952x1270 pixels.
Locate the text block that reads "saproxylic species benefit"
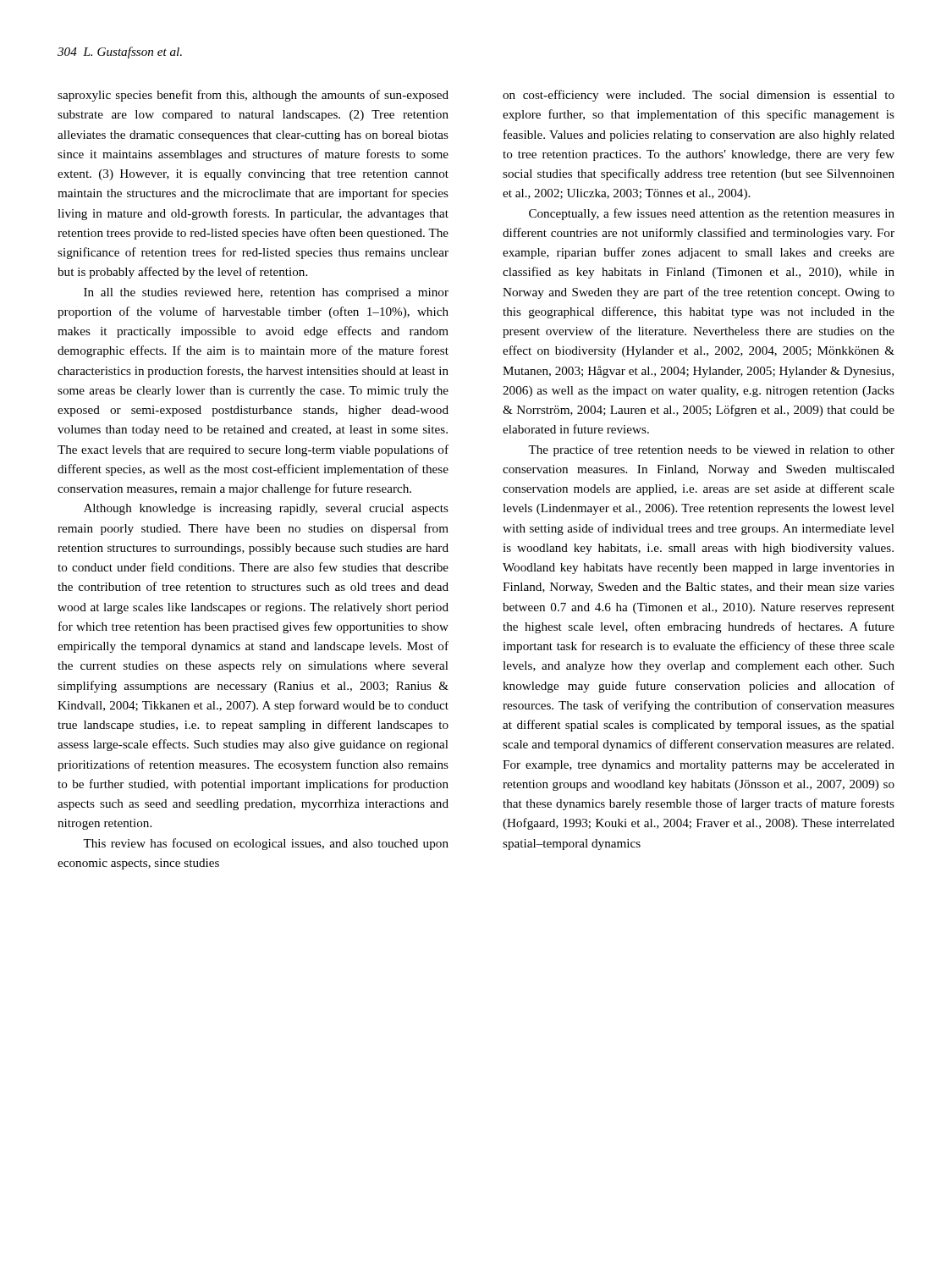click(x=253, y=478)
